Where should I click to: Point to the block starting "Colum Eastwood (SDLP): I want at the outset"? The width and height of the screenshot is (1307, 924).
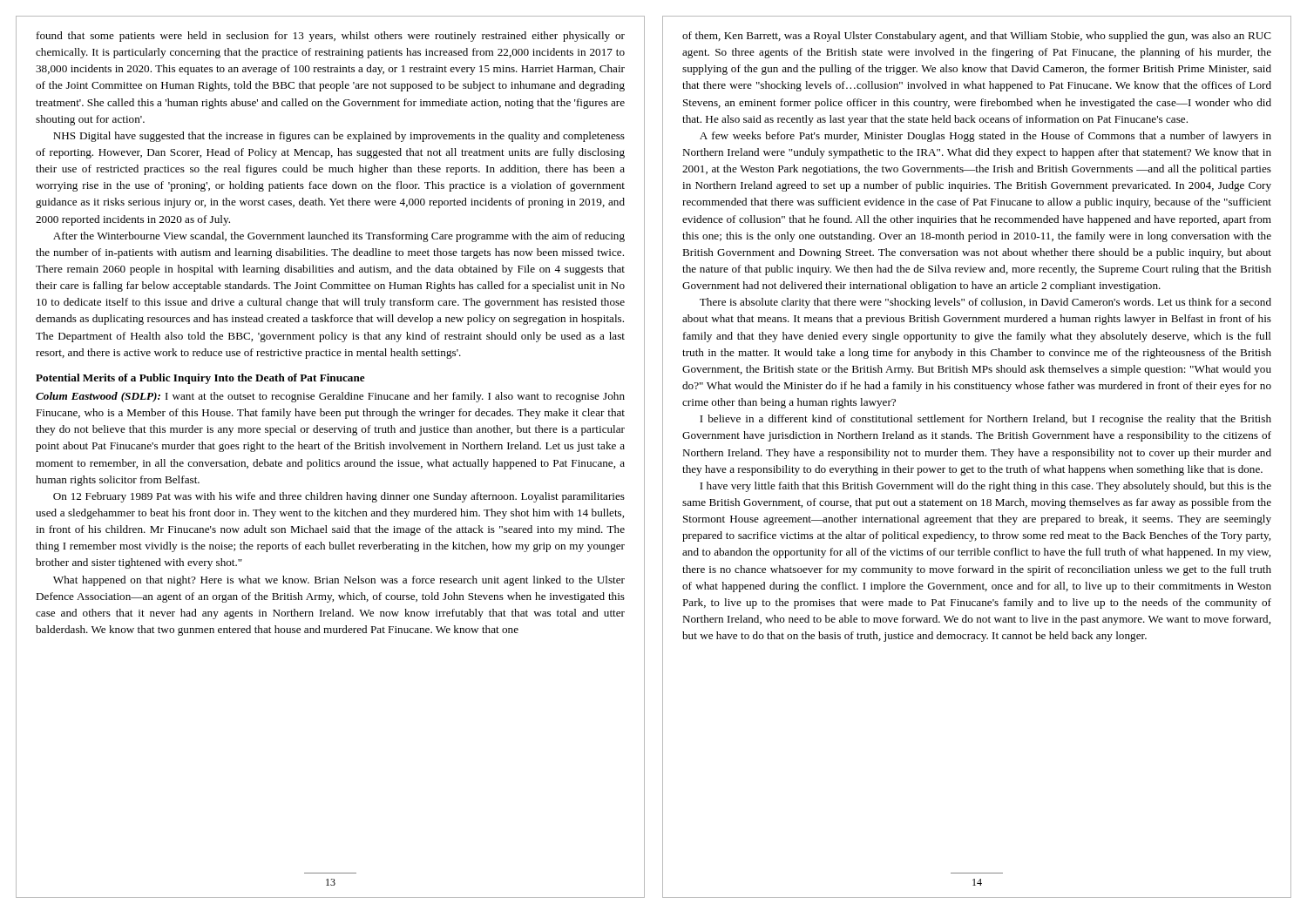pos(330,438)
